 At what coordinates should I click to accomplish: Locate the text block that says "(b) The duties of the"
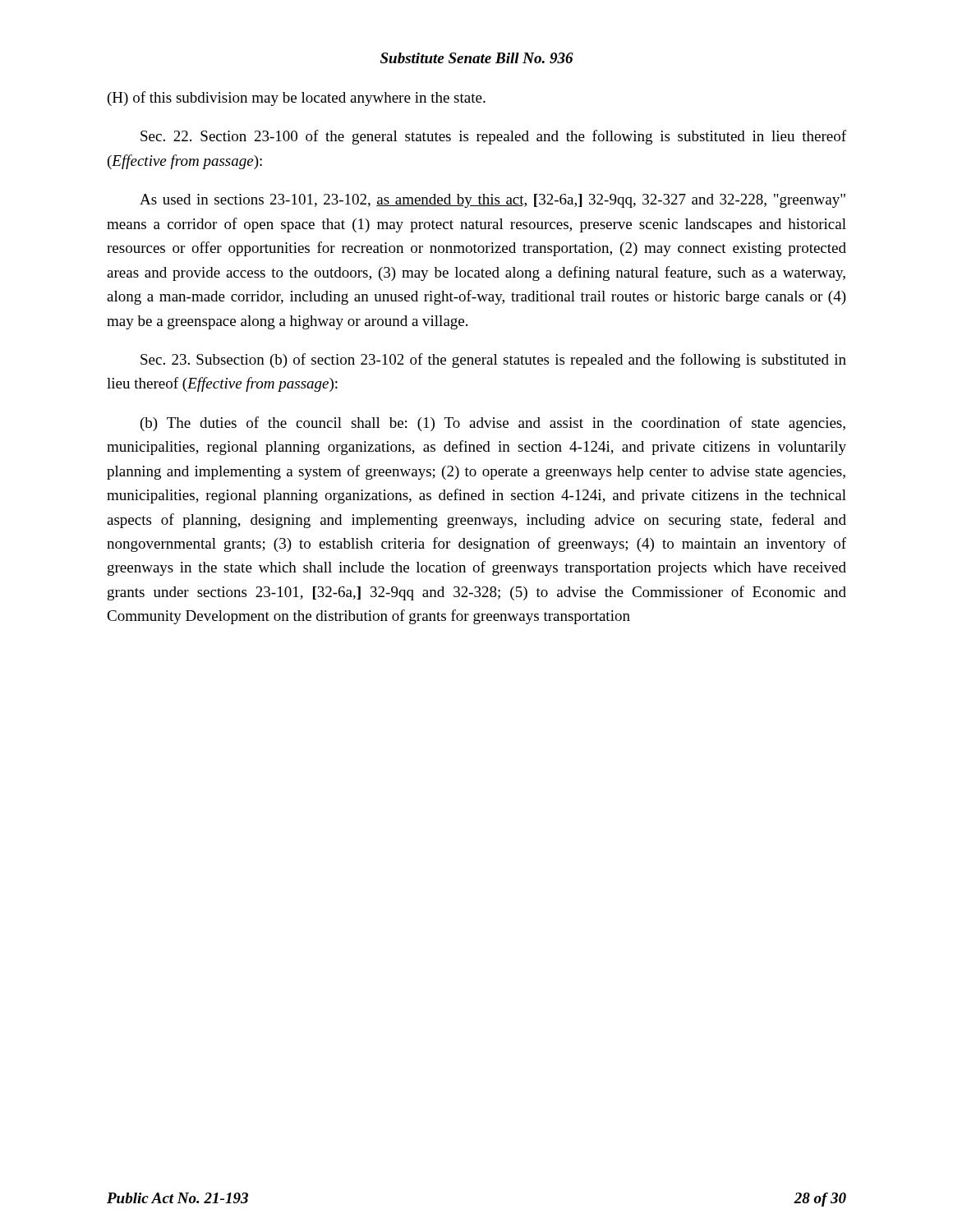pyautogui.click(x=476, y=519)
